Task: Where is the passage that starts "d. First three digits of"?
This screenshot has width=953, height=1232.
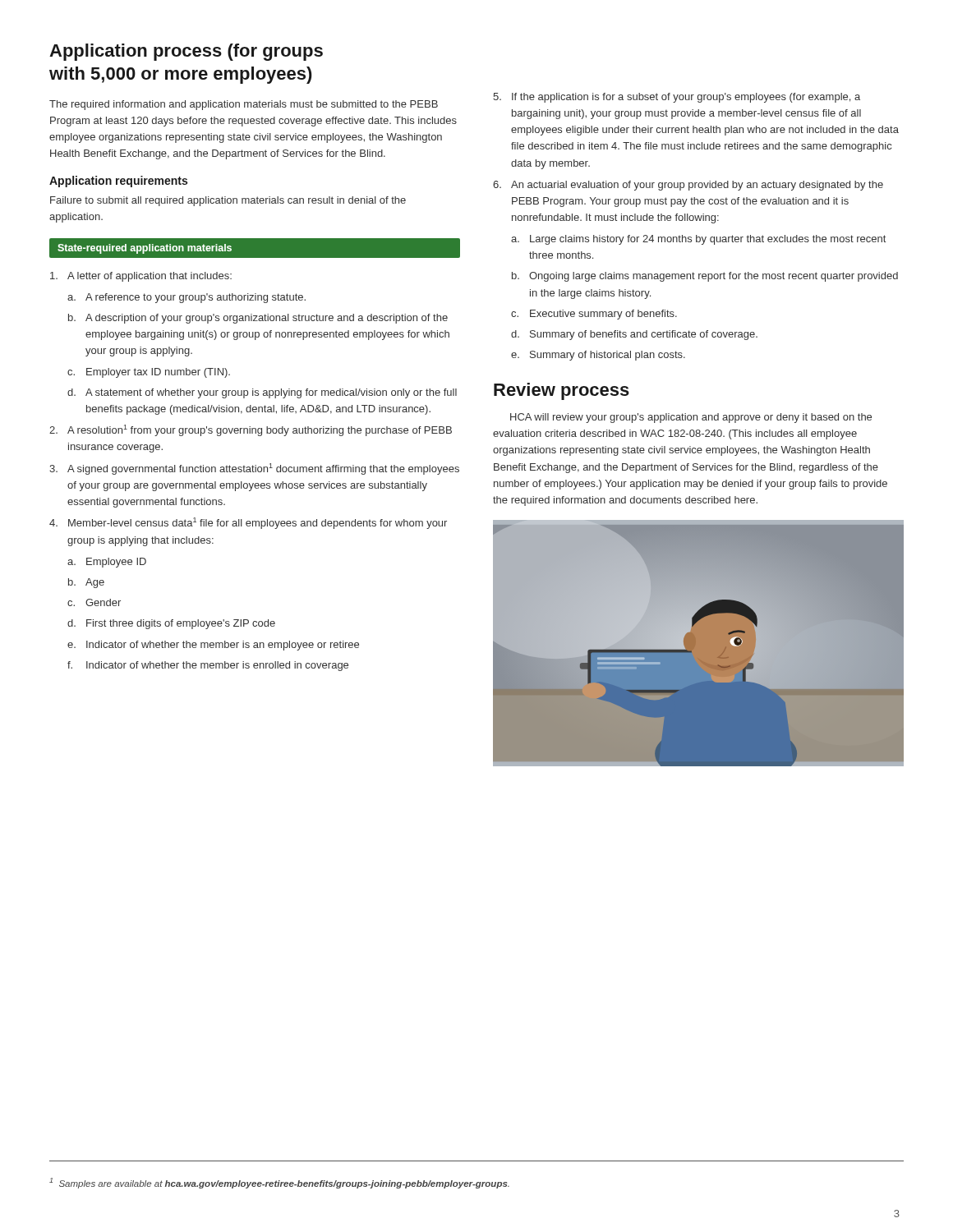Action: click(255, 624)
